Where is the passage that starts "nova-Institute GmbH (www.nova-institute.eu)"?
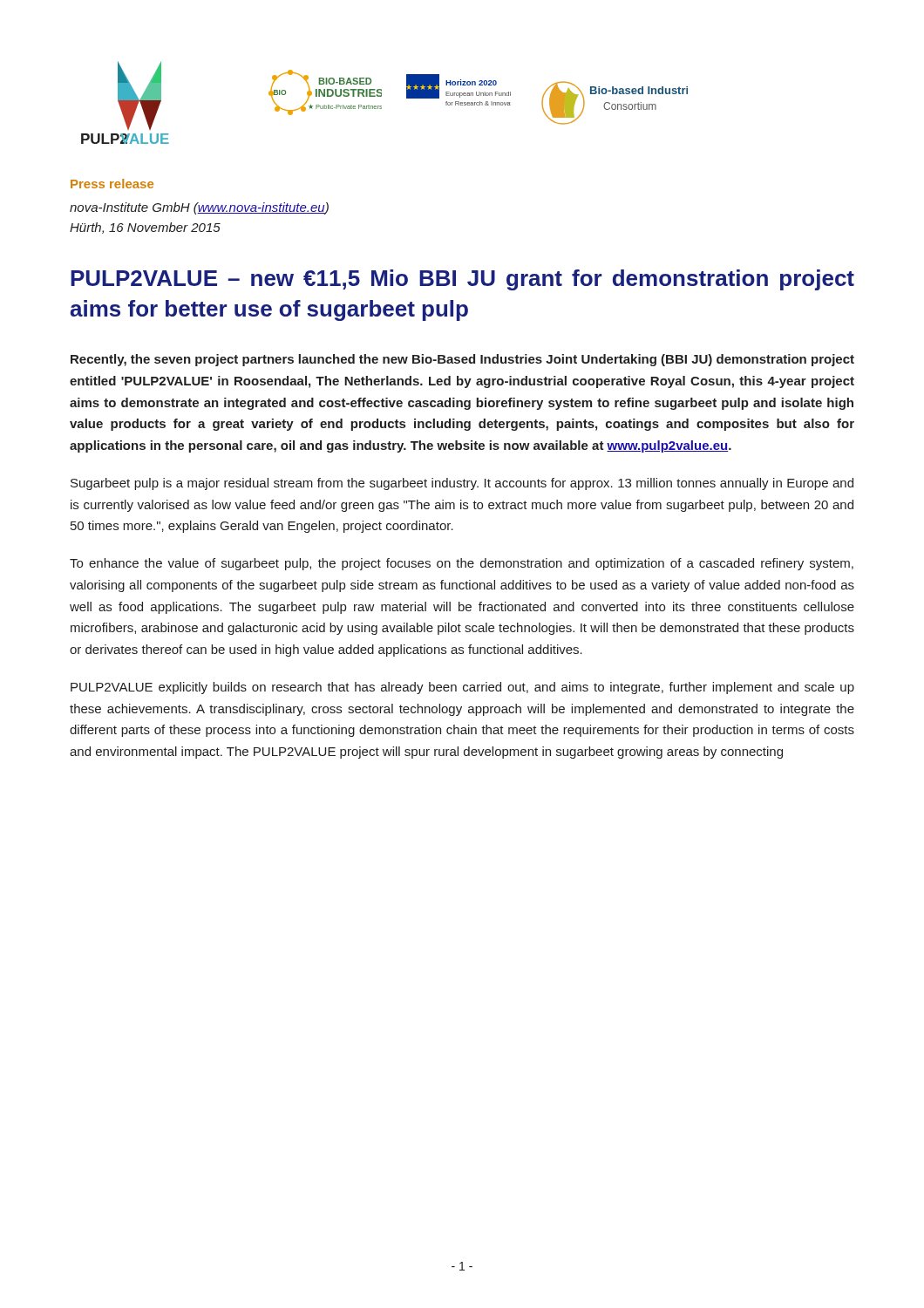Viewport: 924px width, 1308px height. point(199,217)
